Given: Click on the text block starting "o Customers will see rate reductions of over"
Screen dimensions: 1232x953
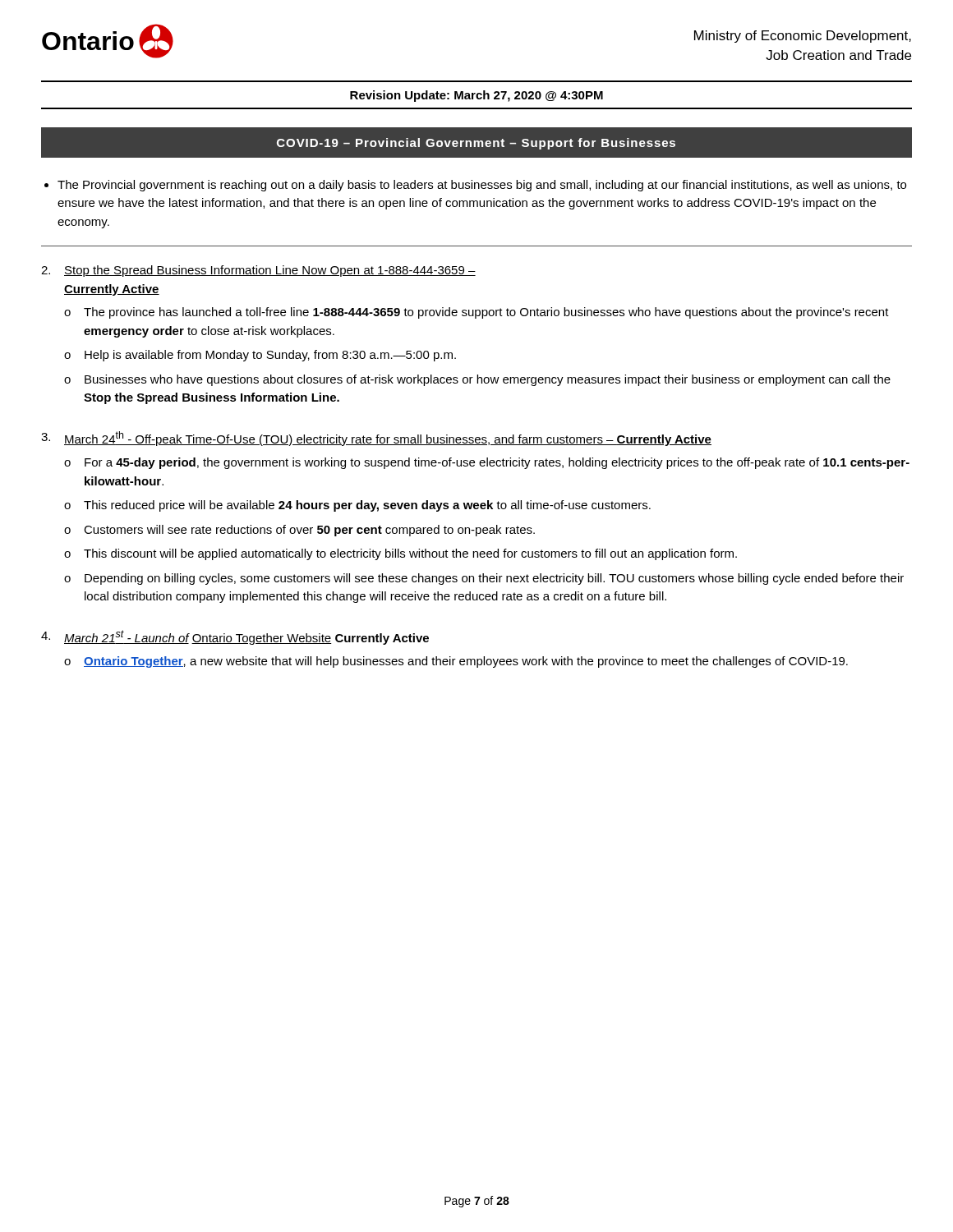Looking at the screenshot, I should coord(488,530).
